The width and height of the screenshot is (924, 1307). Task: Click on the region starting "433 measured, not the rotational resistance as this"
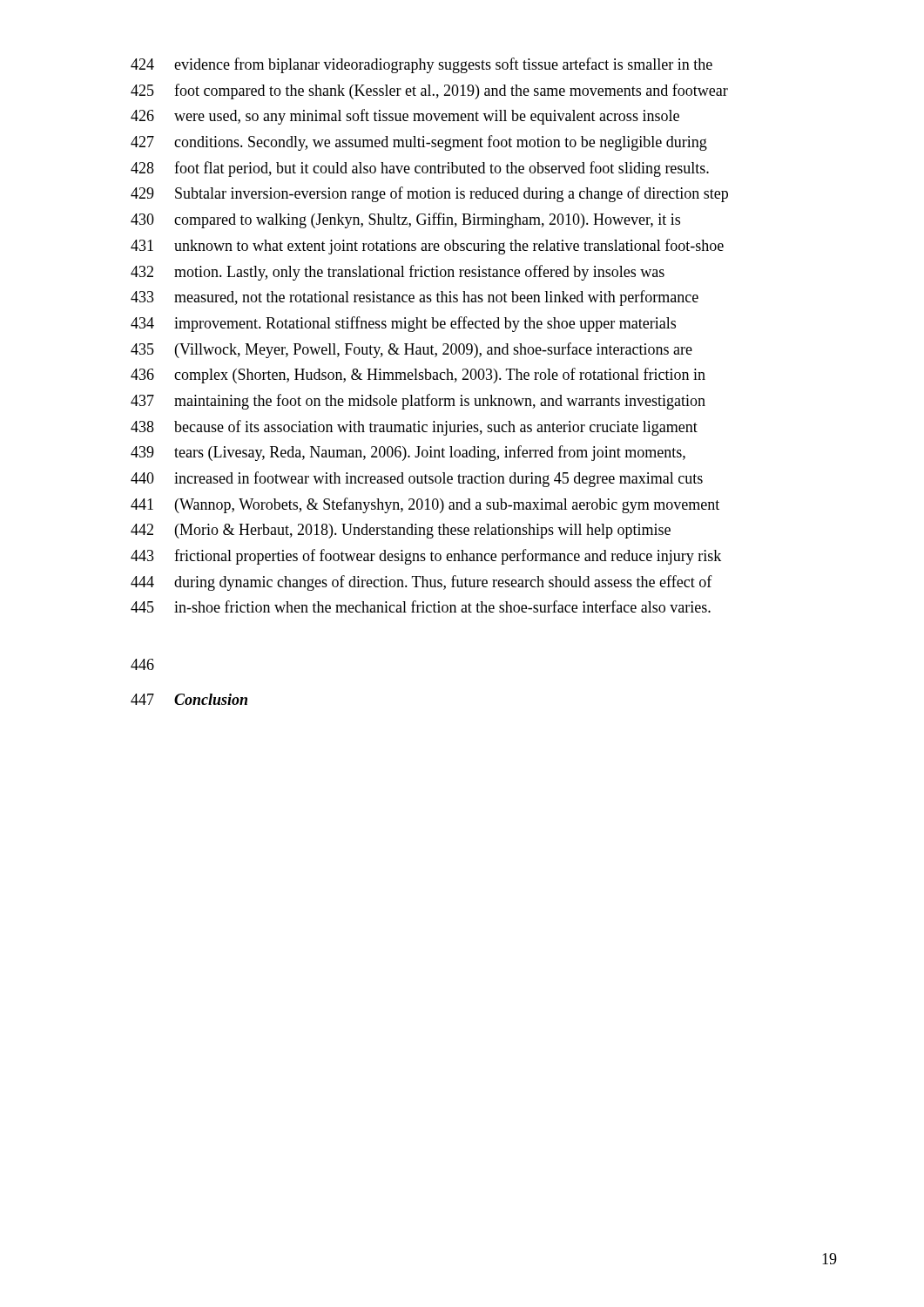(483, 298)
